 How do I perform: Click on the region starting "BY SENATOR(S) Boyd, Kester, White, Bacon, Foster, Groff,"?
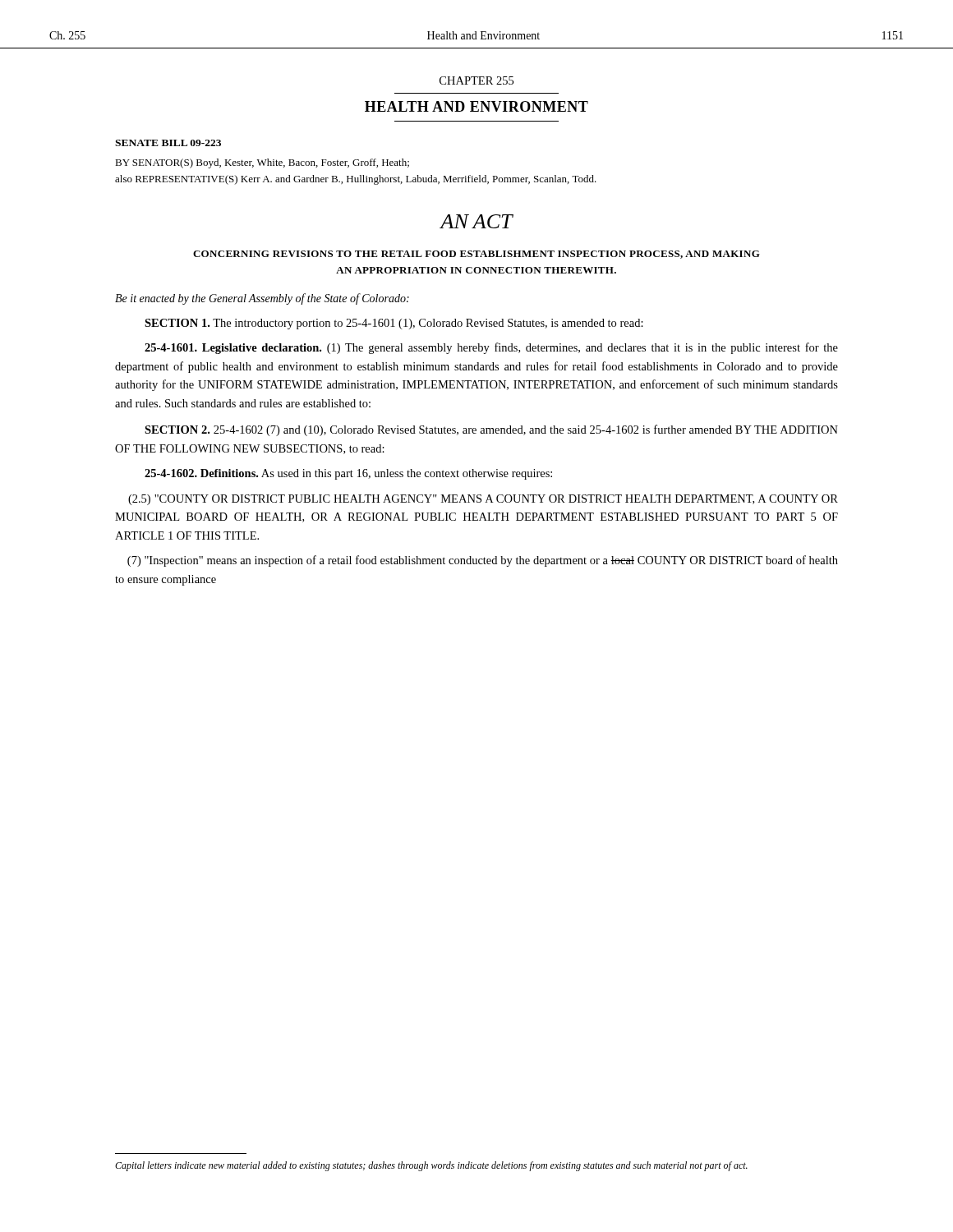356,170
